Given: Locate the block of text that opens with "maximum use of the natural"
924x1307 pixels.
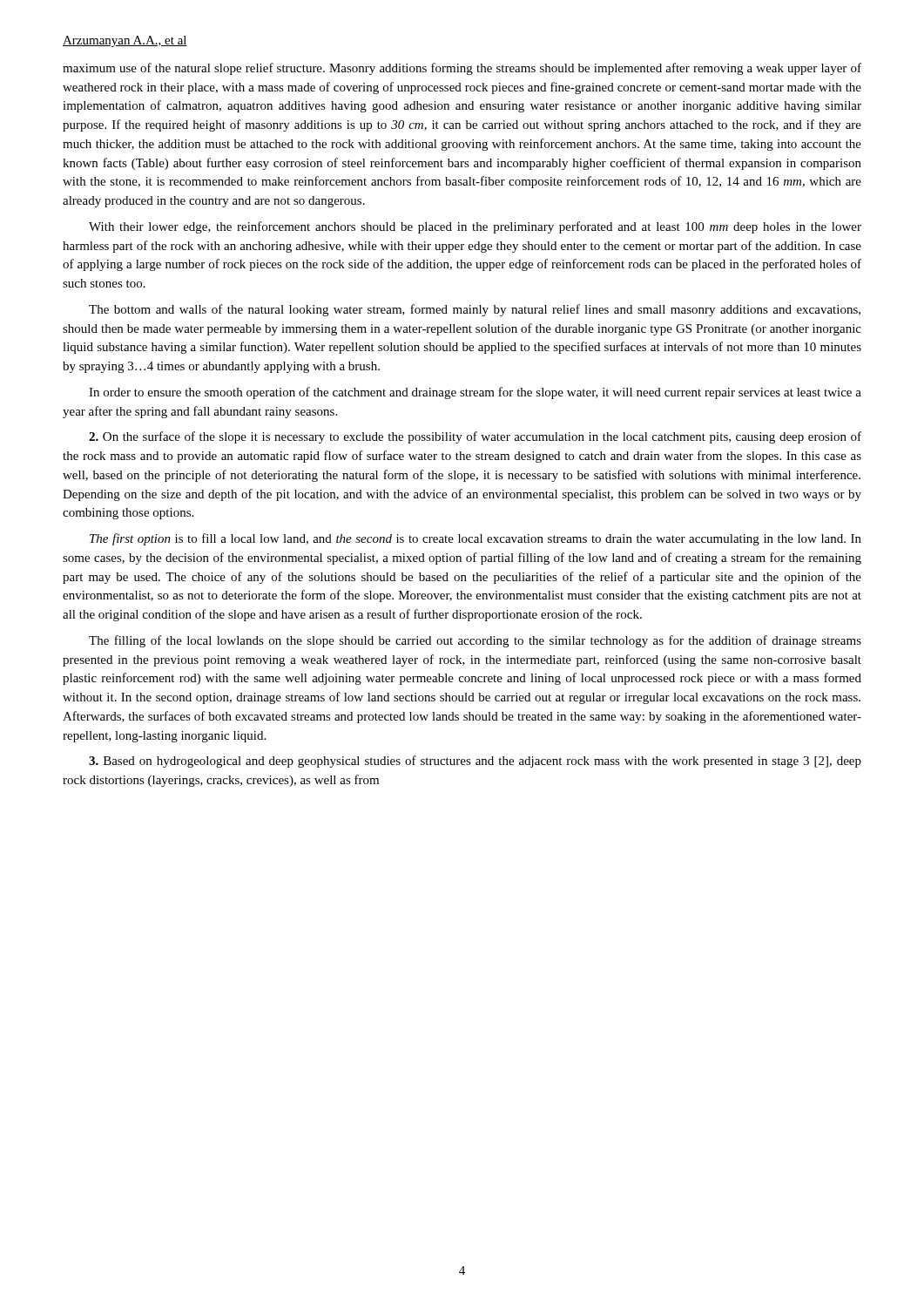Looking at the screenshot, I should [462, 135].
